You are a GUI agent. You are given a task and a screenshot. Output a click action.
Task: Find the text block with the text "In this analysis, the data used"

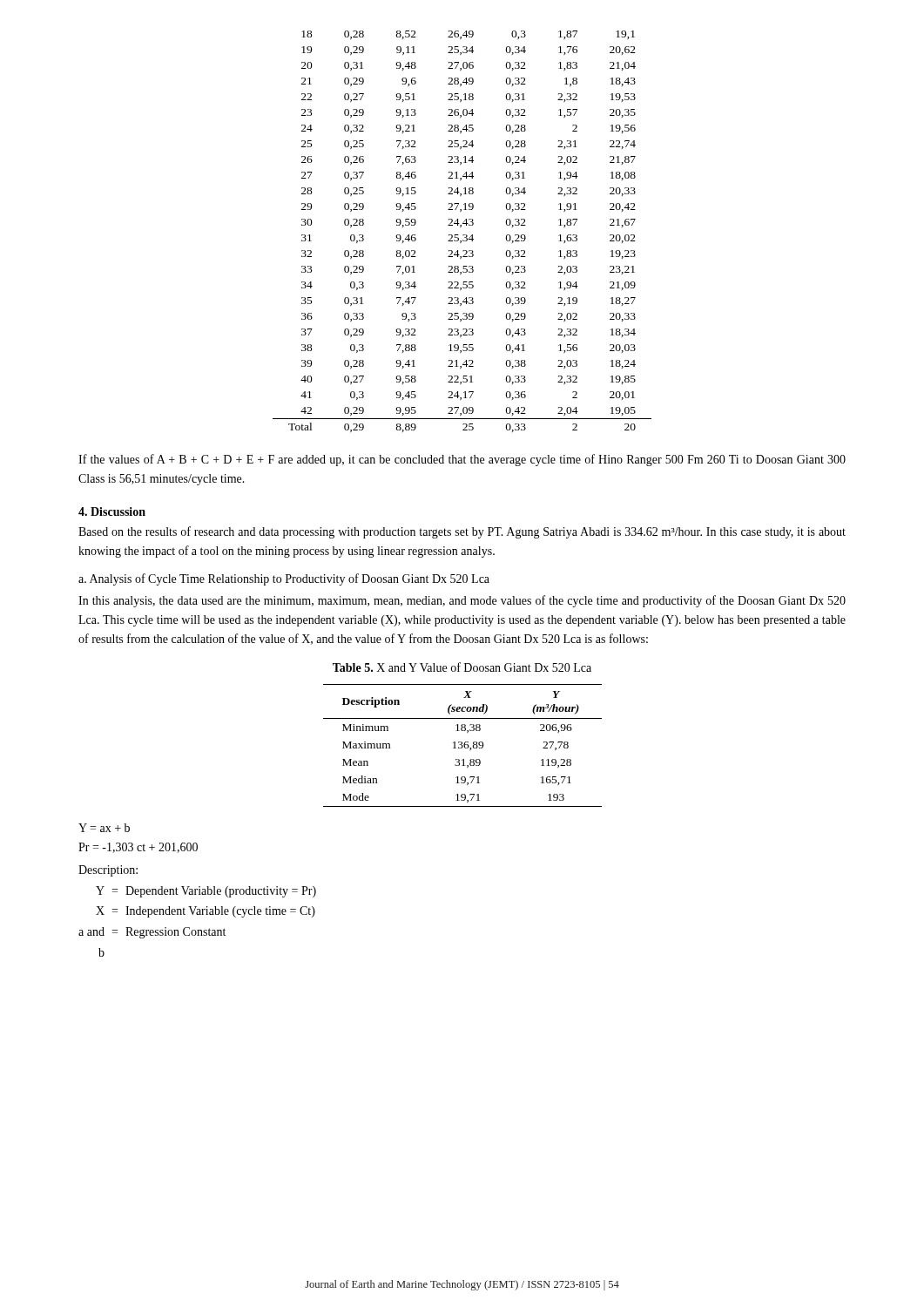[462, 620]
